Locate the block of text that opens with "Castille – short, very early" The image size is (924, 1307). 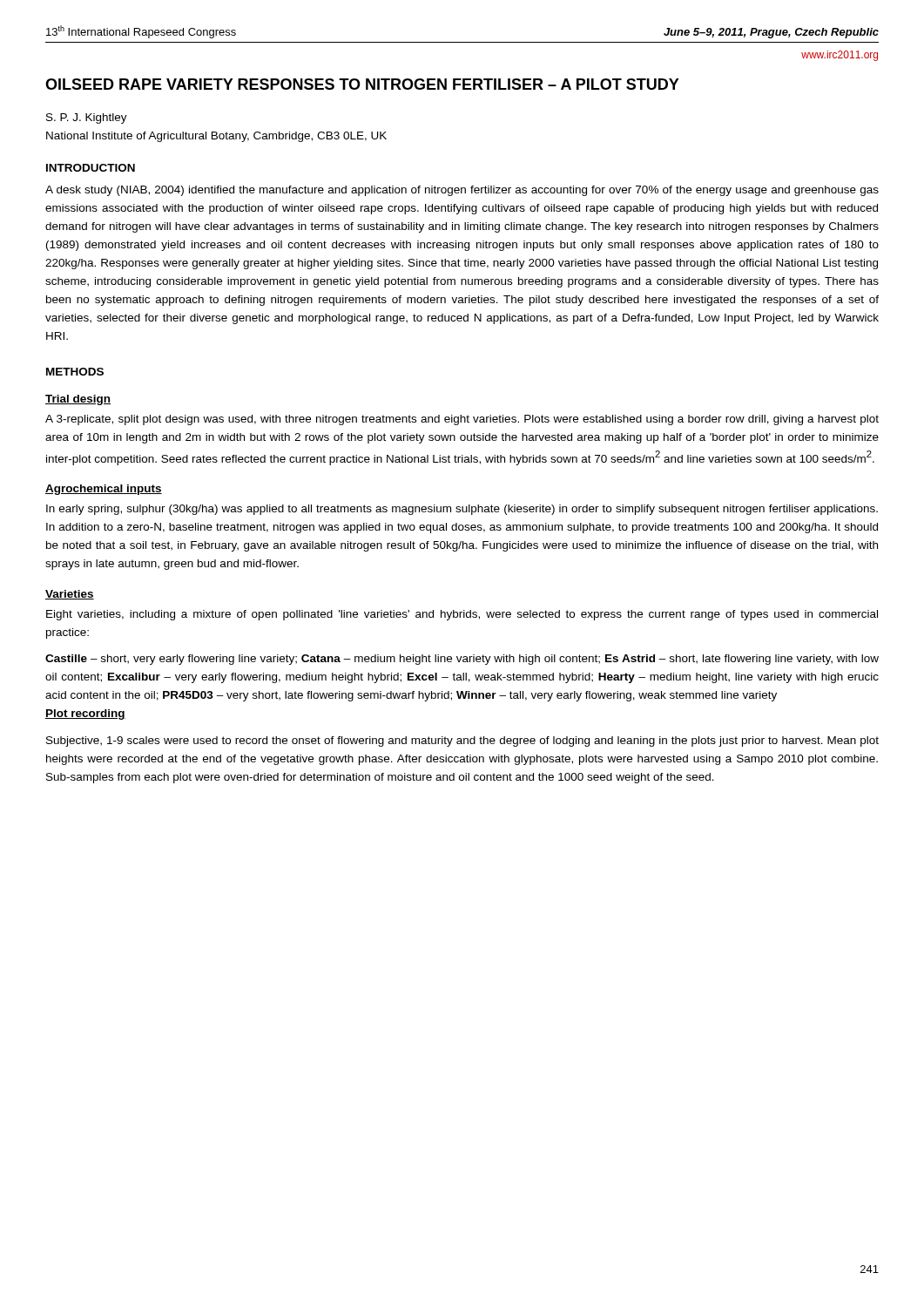click(462, 686)
